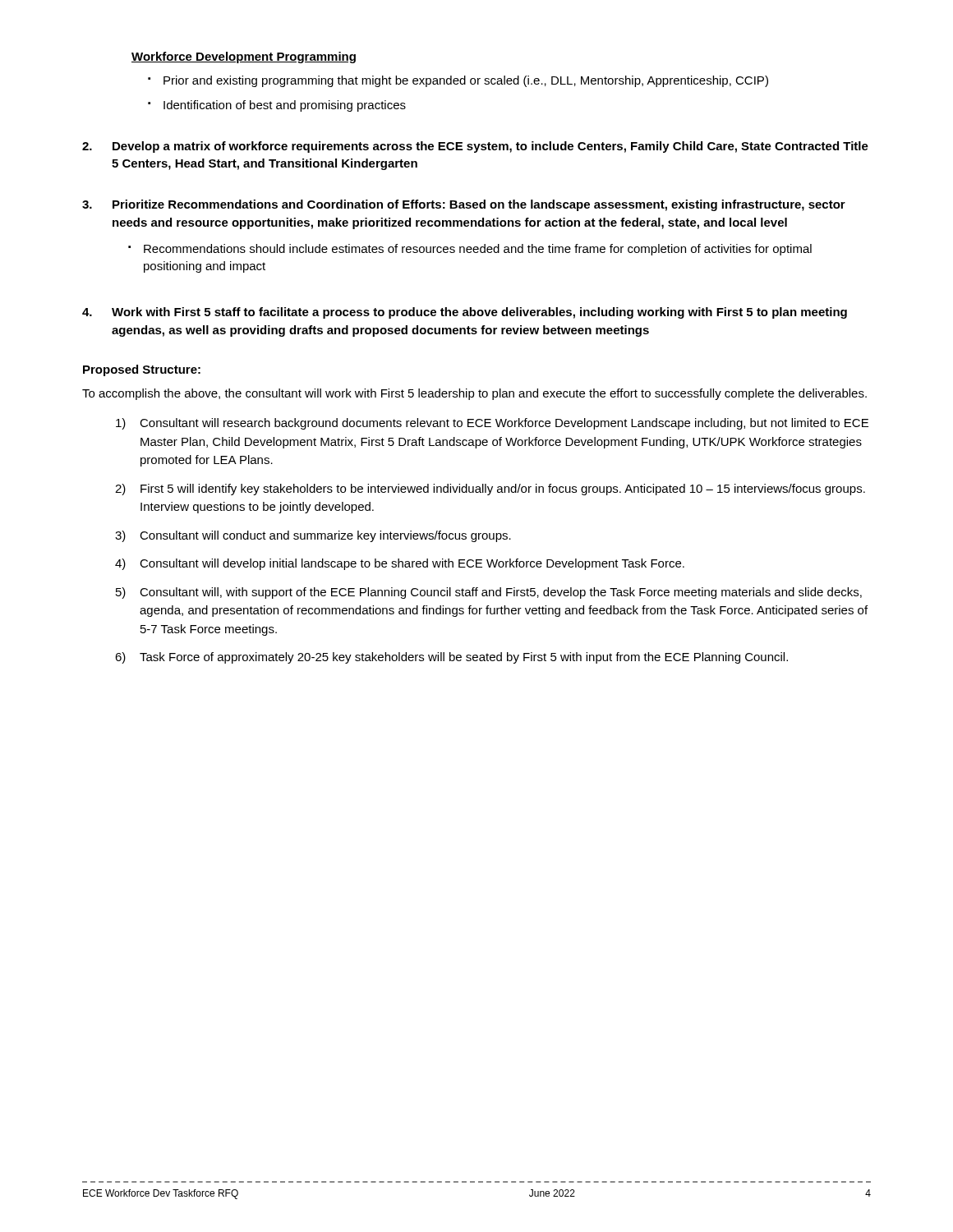Select the text block with the text "To accomplish the above, the consultant will"

coord(475,393)
